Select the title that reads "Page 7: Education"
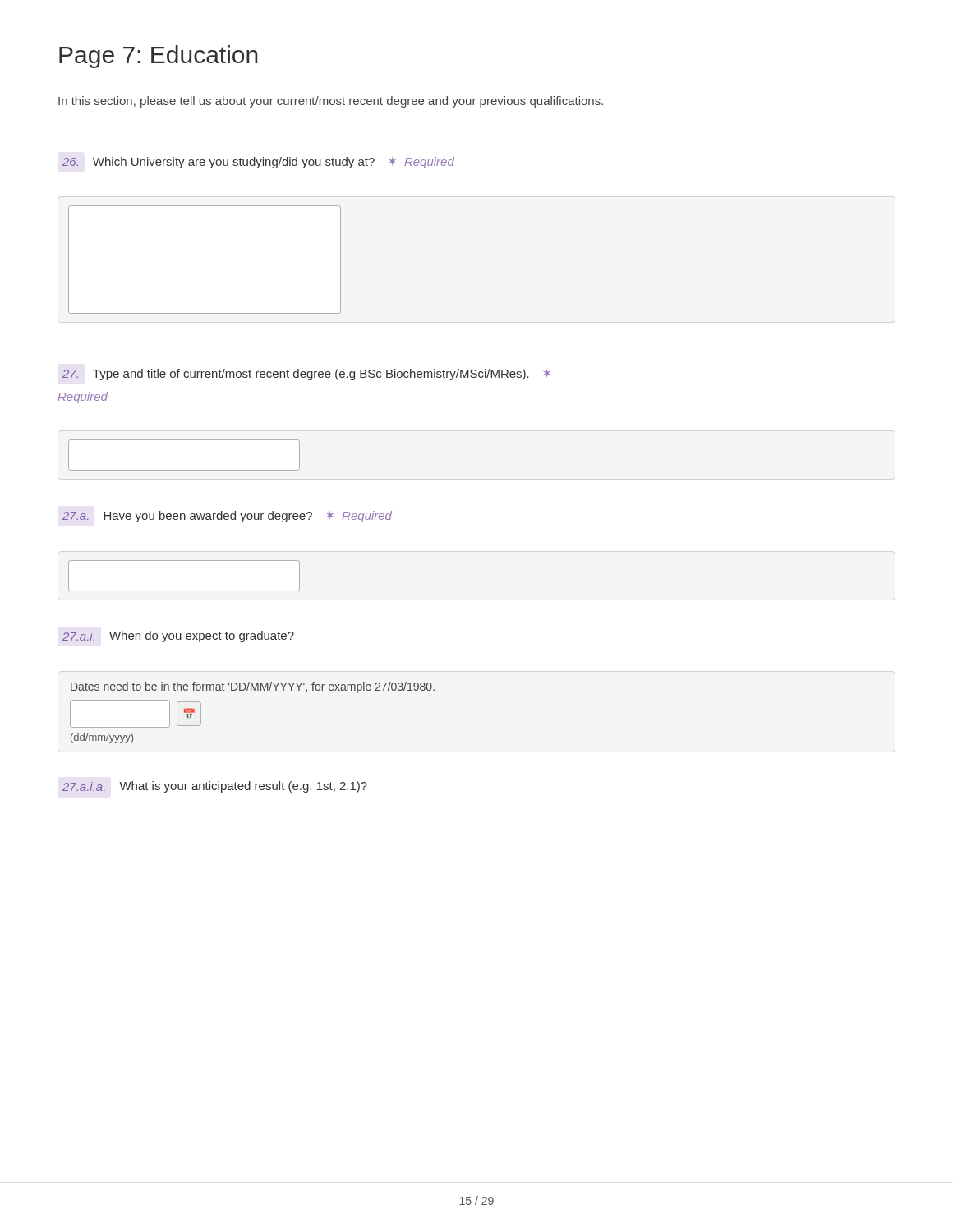The image size is (953, 1232). 159,57
